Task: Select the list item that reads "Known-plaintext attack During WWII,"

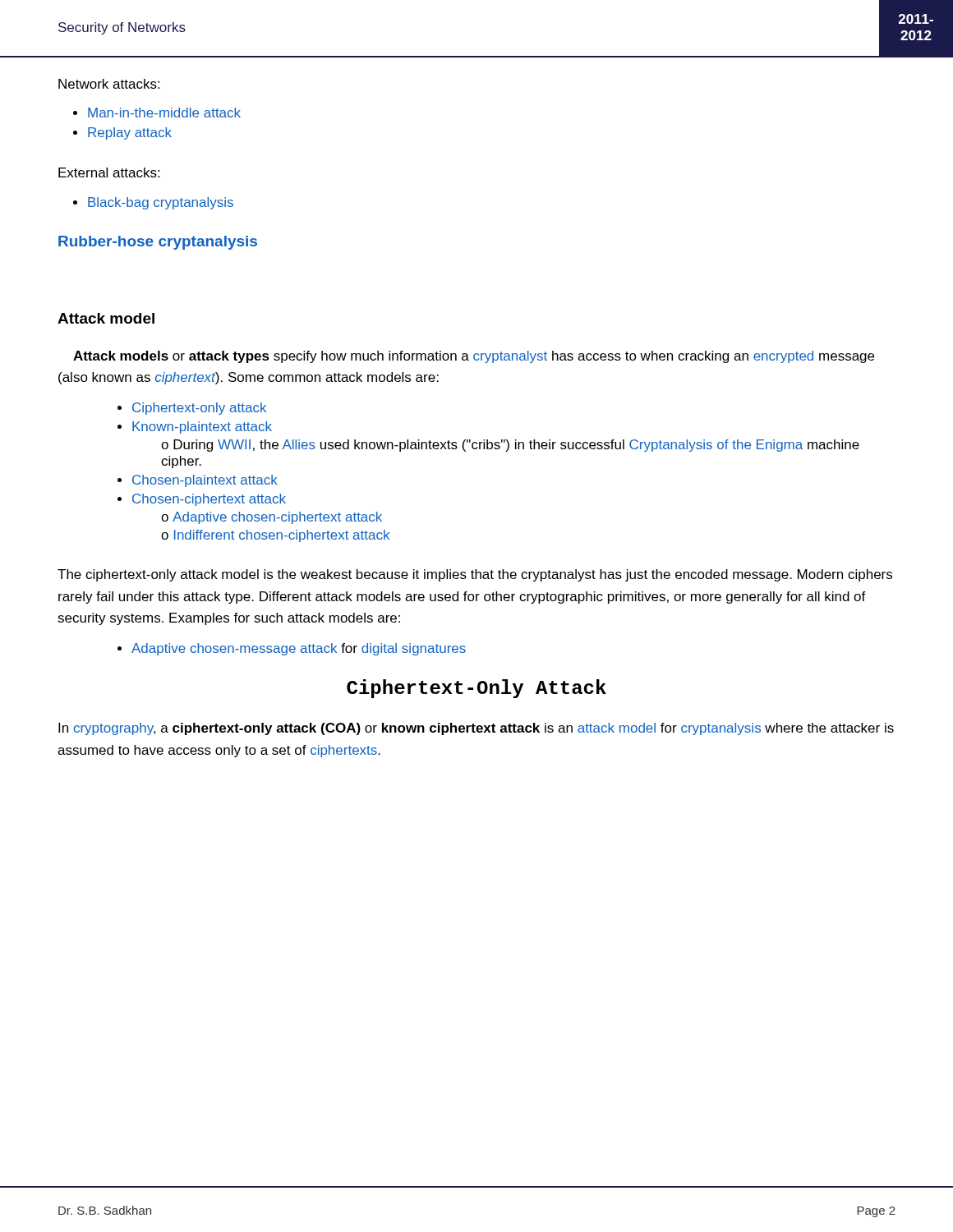Action: [x=513, y=445]
